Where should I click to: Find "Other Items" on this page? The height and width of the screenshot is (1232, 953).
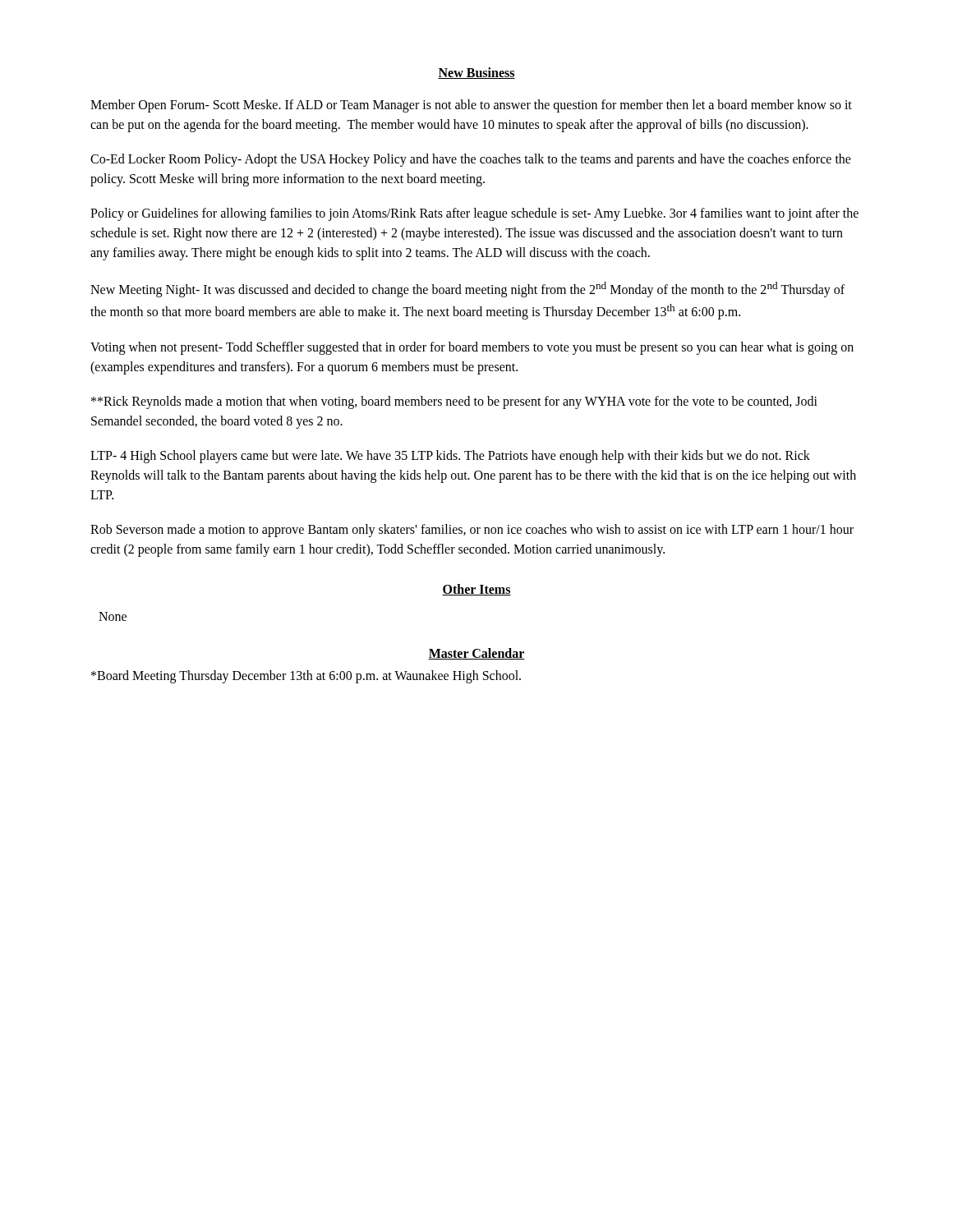tap(476, 589)
